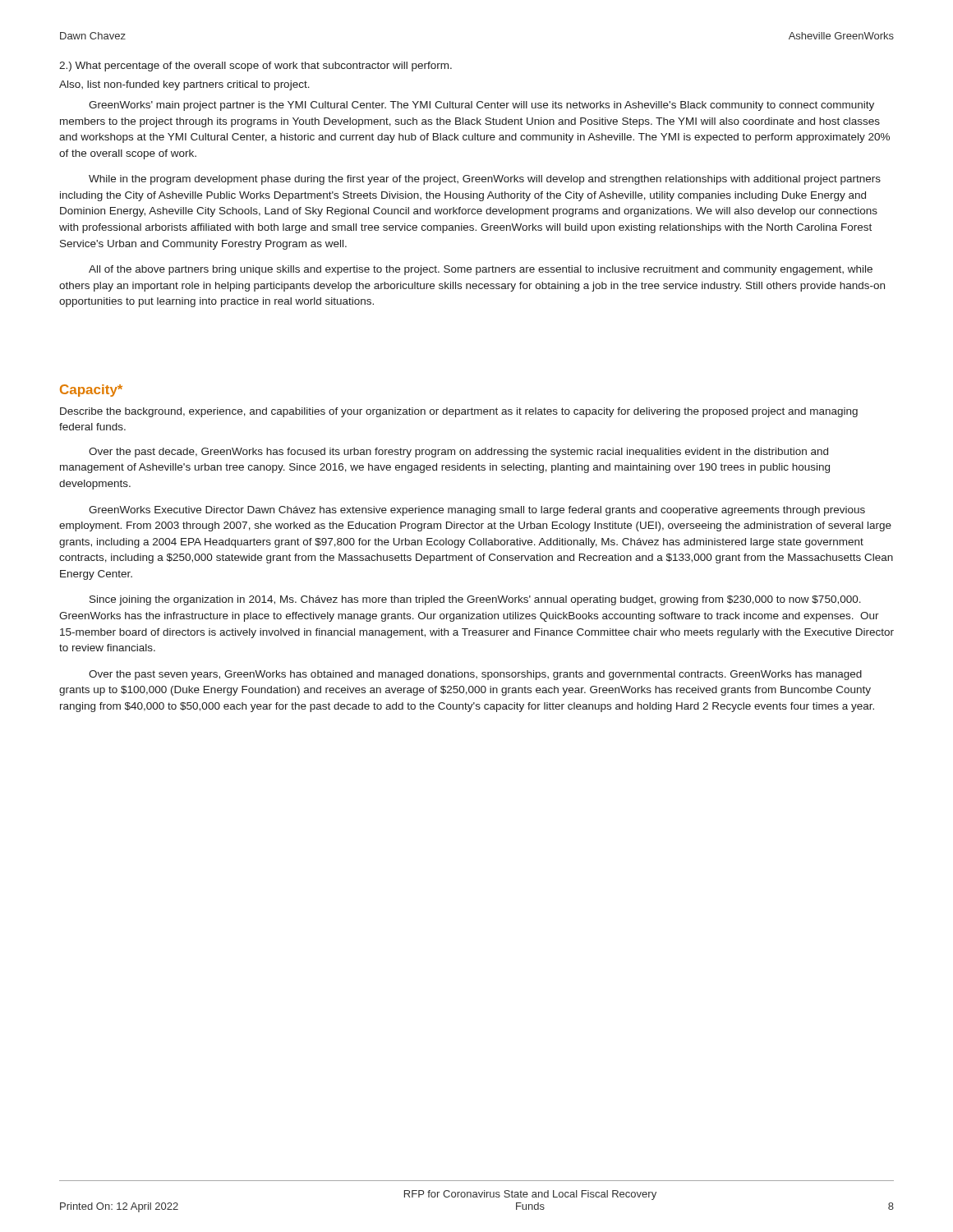Locate the text block with the text "Over the past decade, GreenWorks has"
This screenshot has width=953, height=1232.
pos(445,467)
